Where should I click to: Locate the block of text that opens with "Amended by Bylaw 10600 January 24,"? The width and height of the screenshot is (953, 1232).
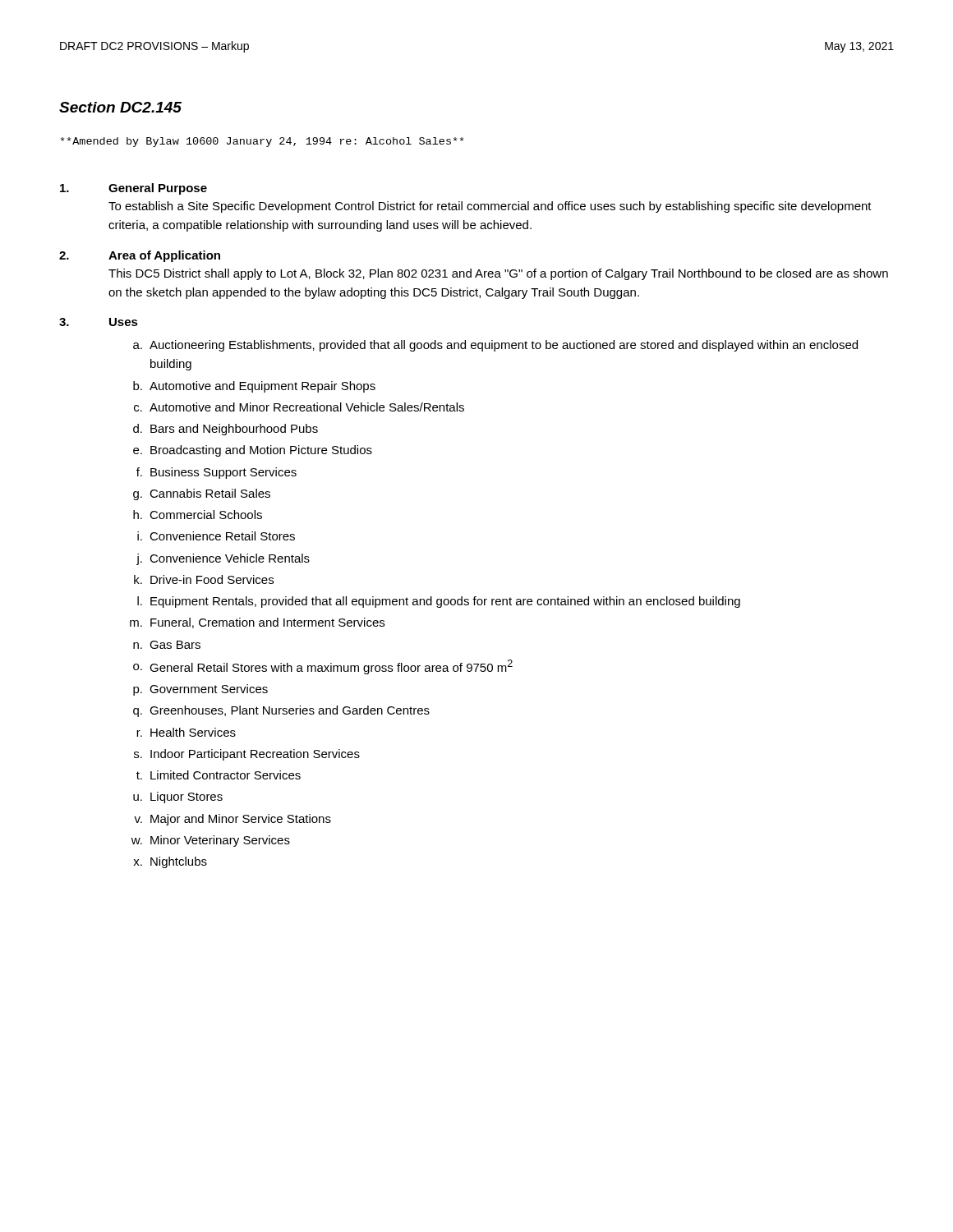tap(262, 142)
